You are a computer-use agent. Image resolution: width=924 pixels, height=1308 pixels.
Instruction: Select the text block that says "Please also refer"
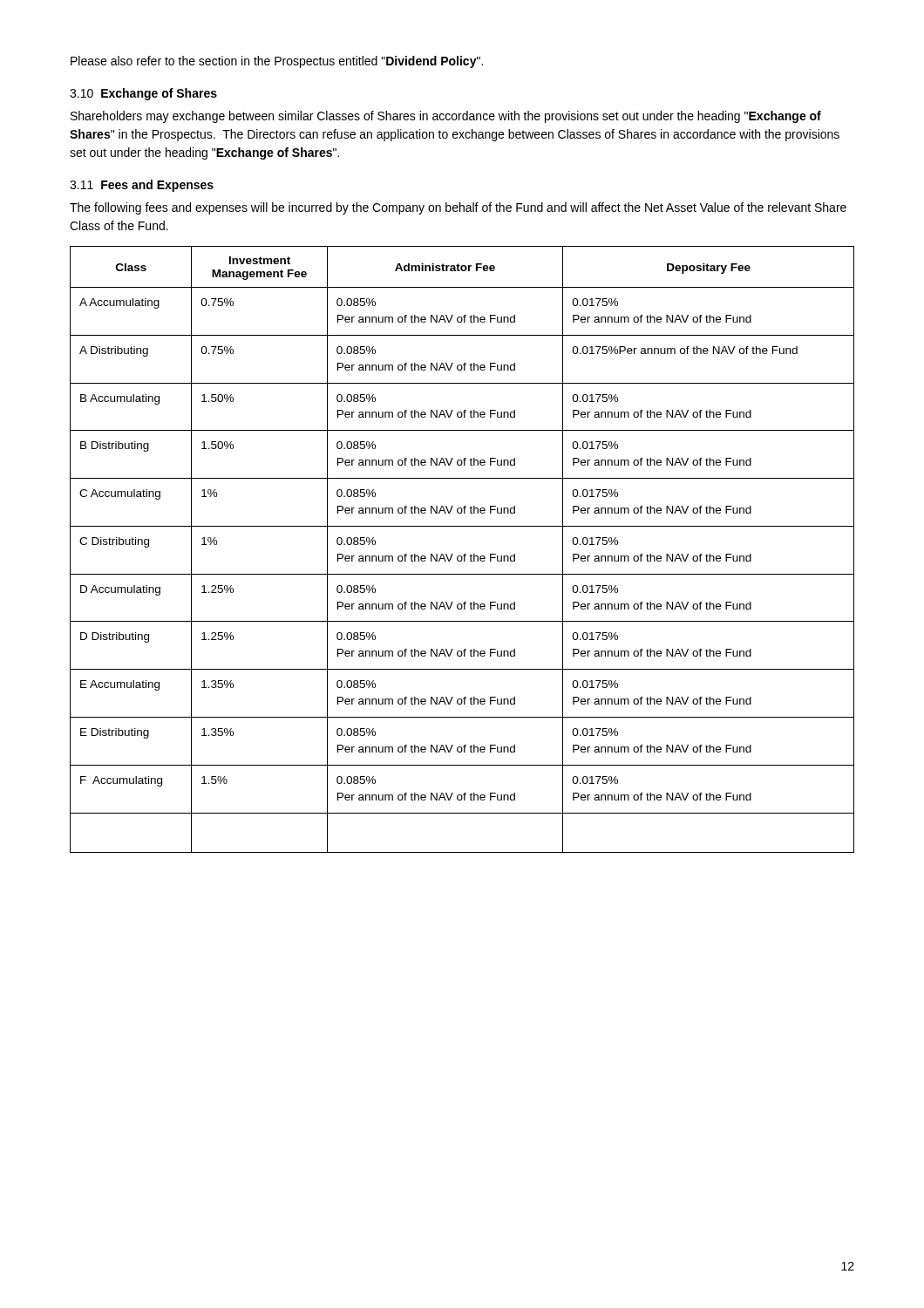(277, 61)
